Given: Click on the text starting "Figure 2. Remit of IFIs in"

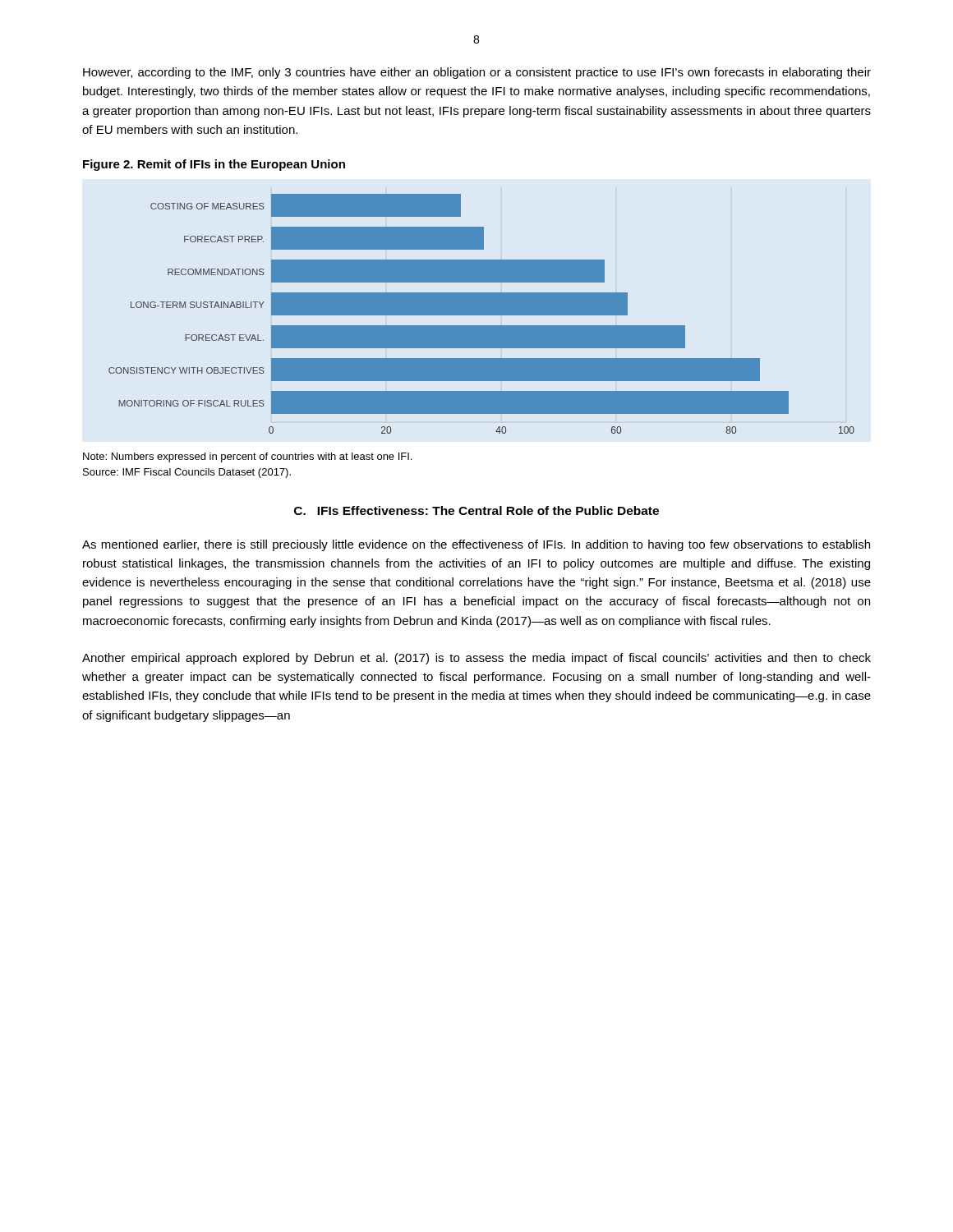Looking at the screenshot, I should [214, 164].
